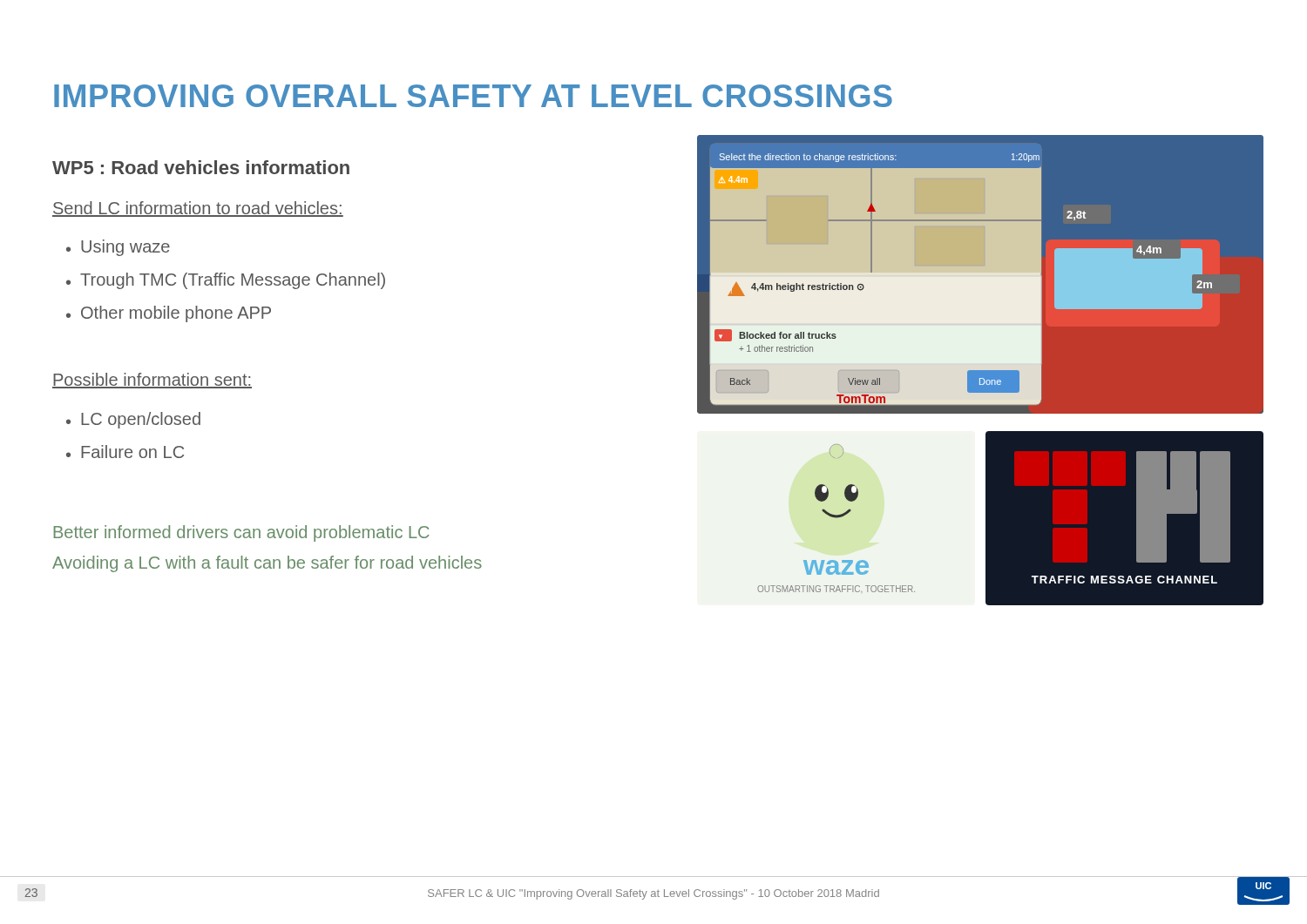Select the text starting "•LC open/closed"
This screenshot has width=1307, height=924.
pos(133,422)
